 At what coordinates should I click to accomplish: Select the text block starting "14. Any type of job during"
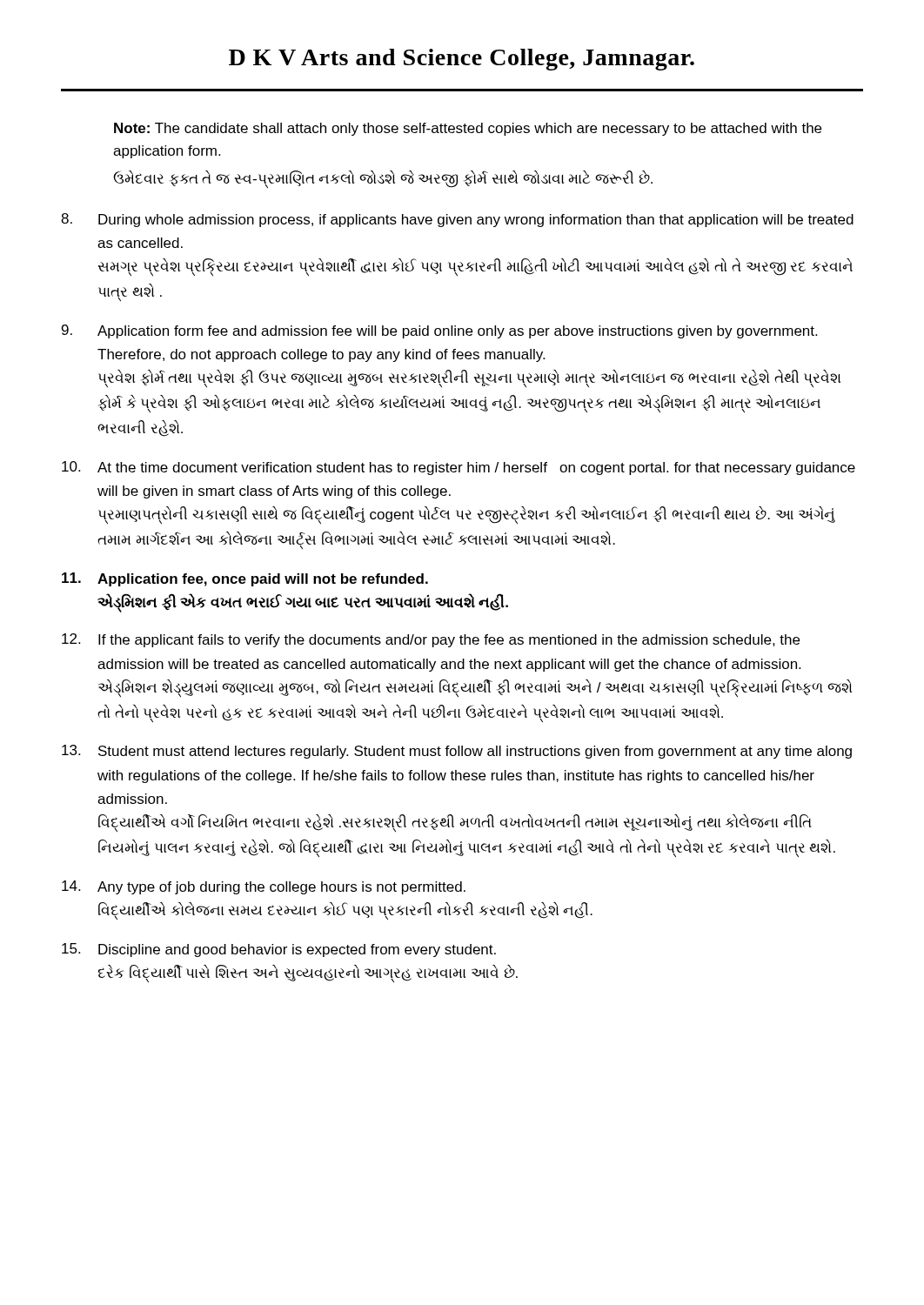(x=462, y=899)
